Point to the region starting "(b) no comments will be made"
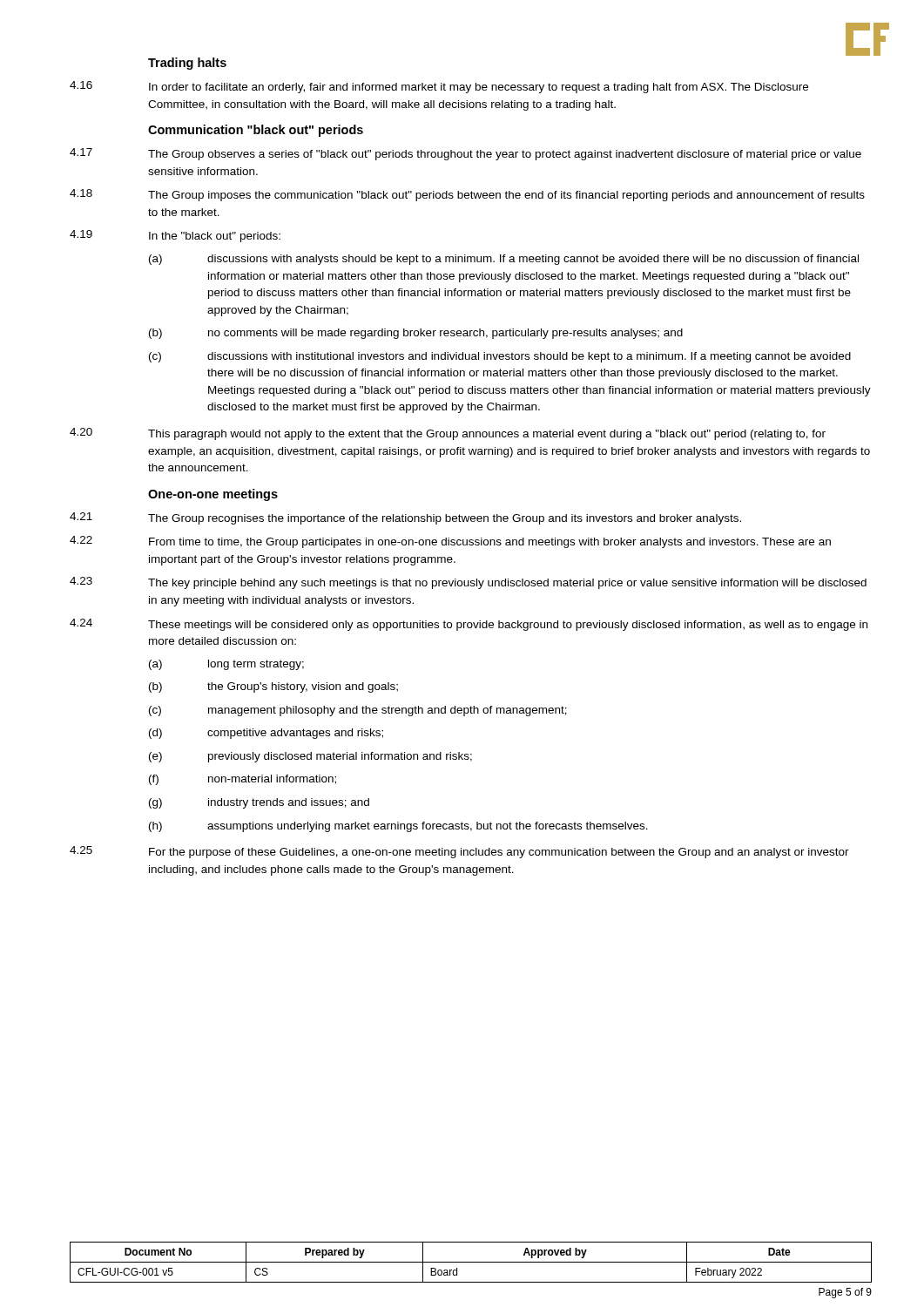Image resolution: width=924 pixels, height=1307 pixels. point(510,333)
